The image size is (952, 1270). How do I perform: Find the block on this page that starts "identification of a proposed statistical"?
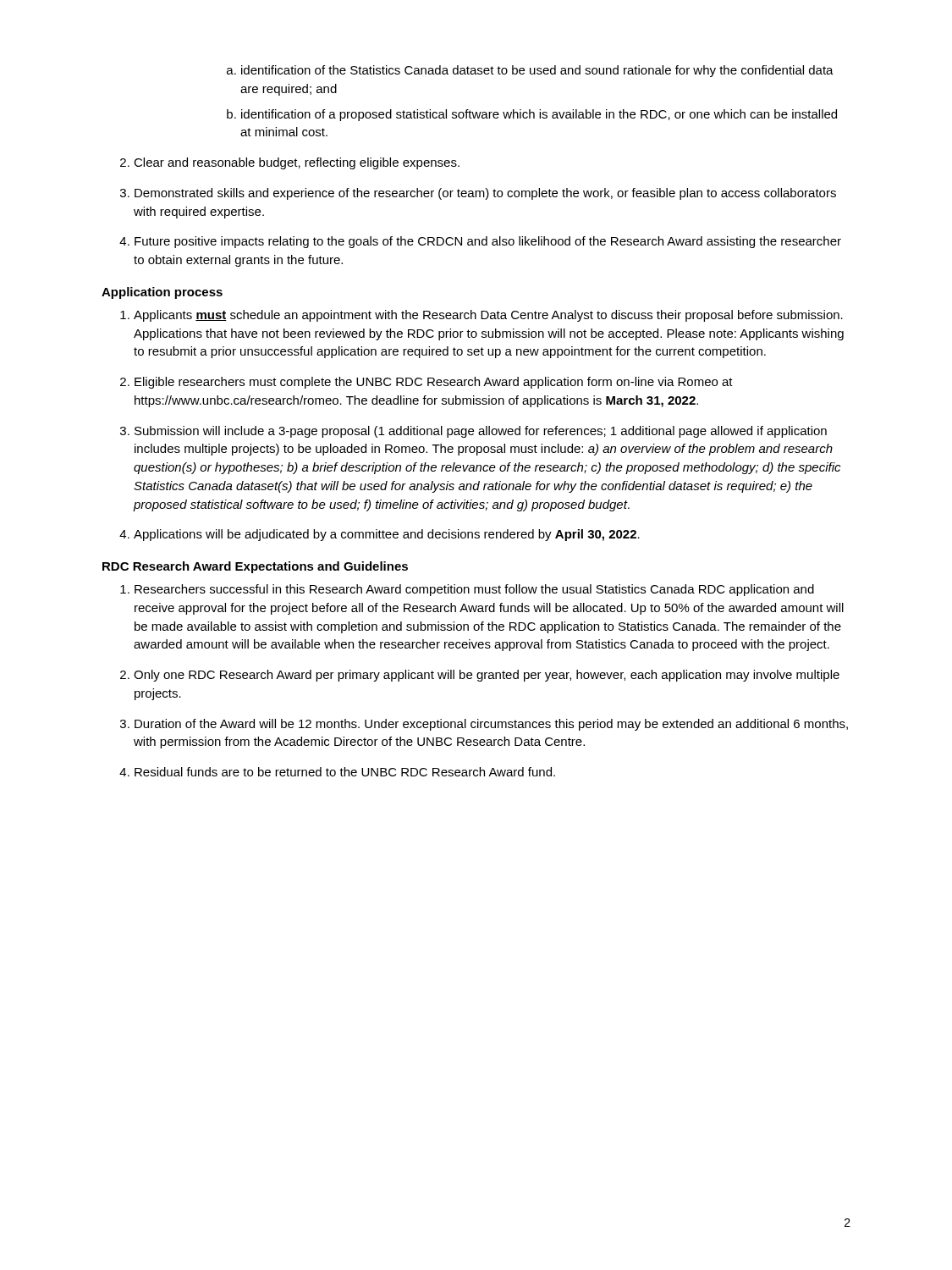pyautogui.click(x=545, y=123)
